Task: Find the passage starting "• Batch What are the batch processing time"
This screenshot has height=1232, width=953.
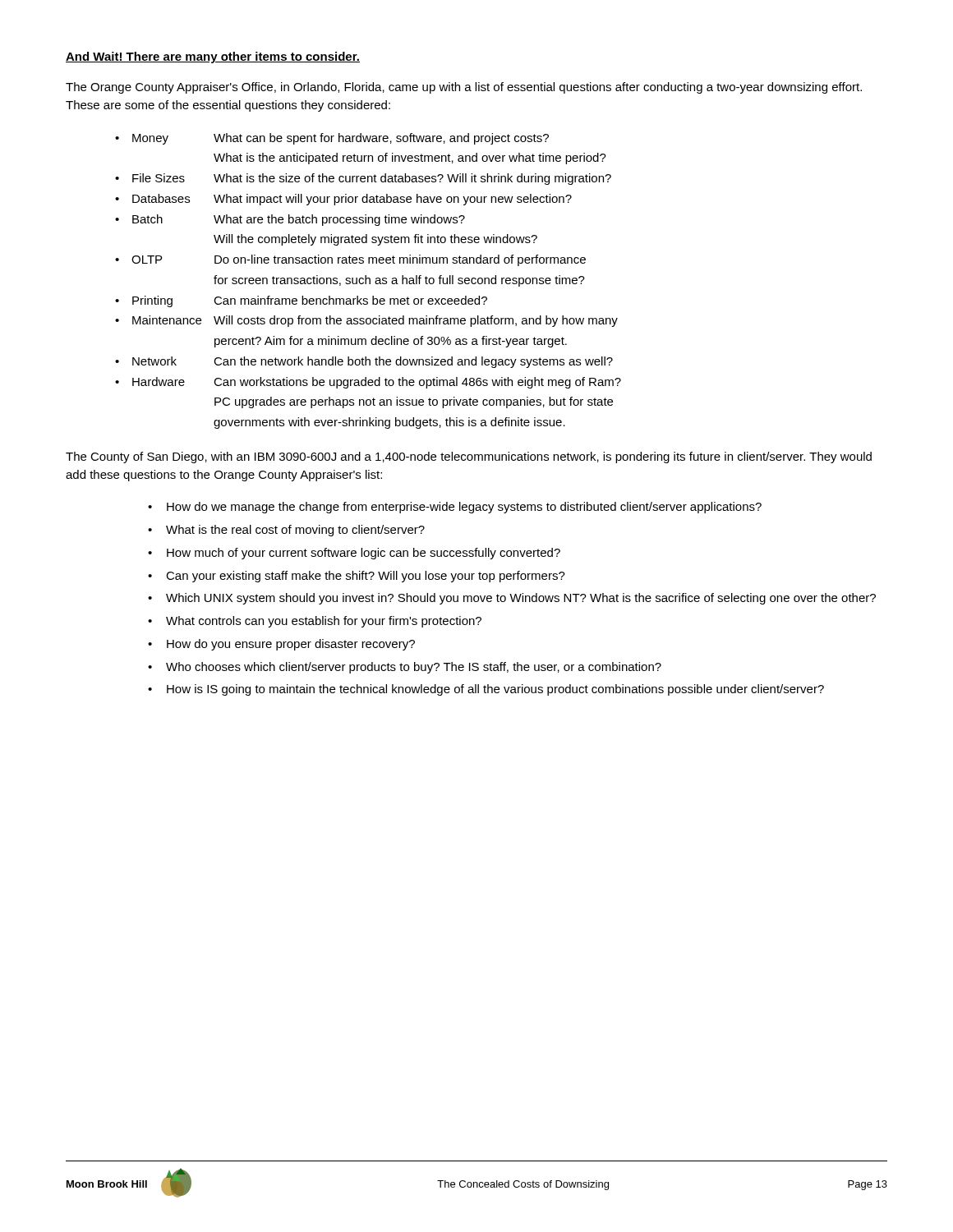Action: tap(501, 229)
